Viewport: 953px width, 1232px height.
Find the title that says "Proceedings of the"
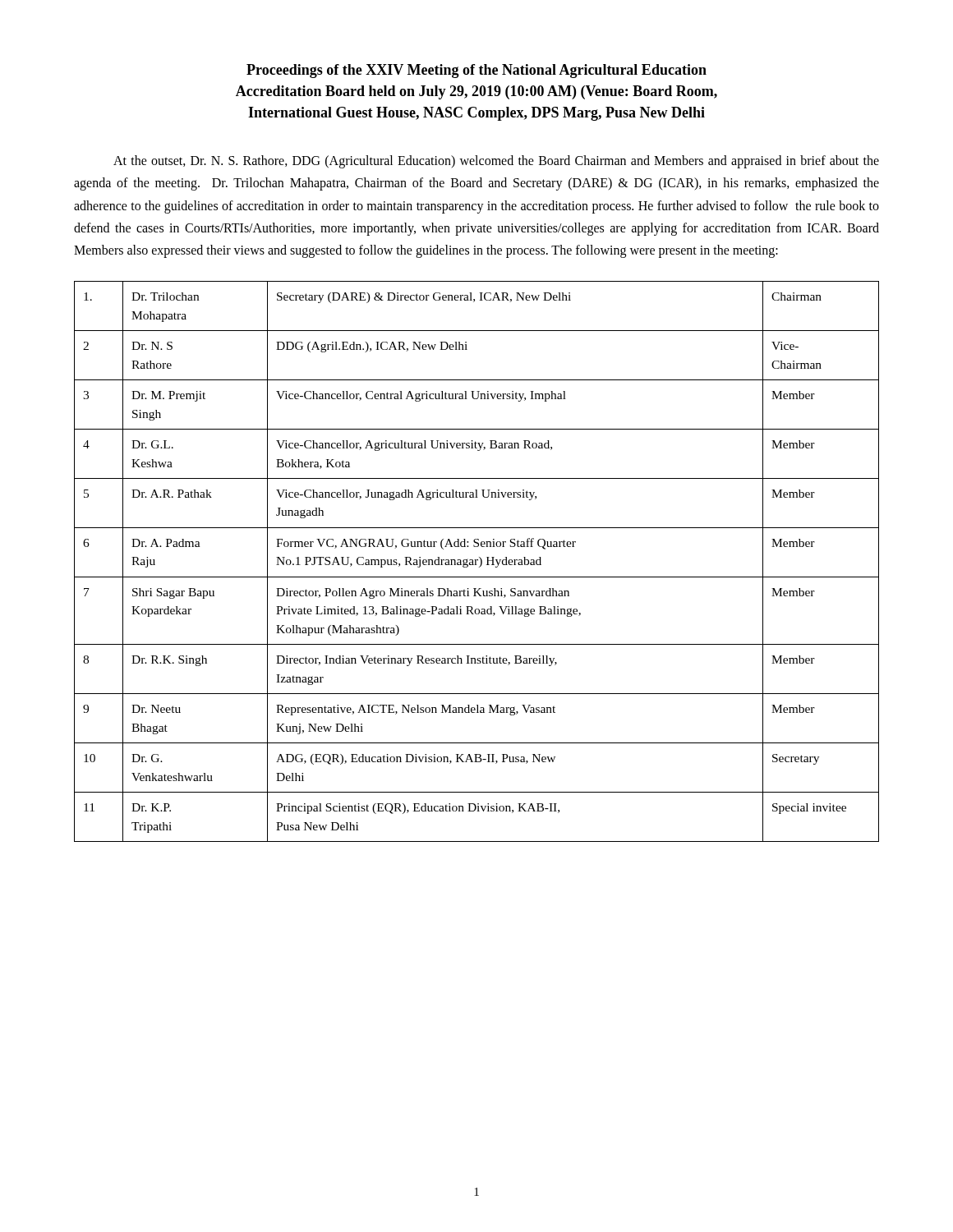(476, 91)
